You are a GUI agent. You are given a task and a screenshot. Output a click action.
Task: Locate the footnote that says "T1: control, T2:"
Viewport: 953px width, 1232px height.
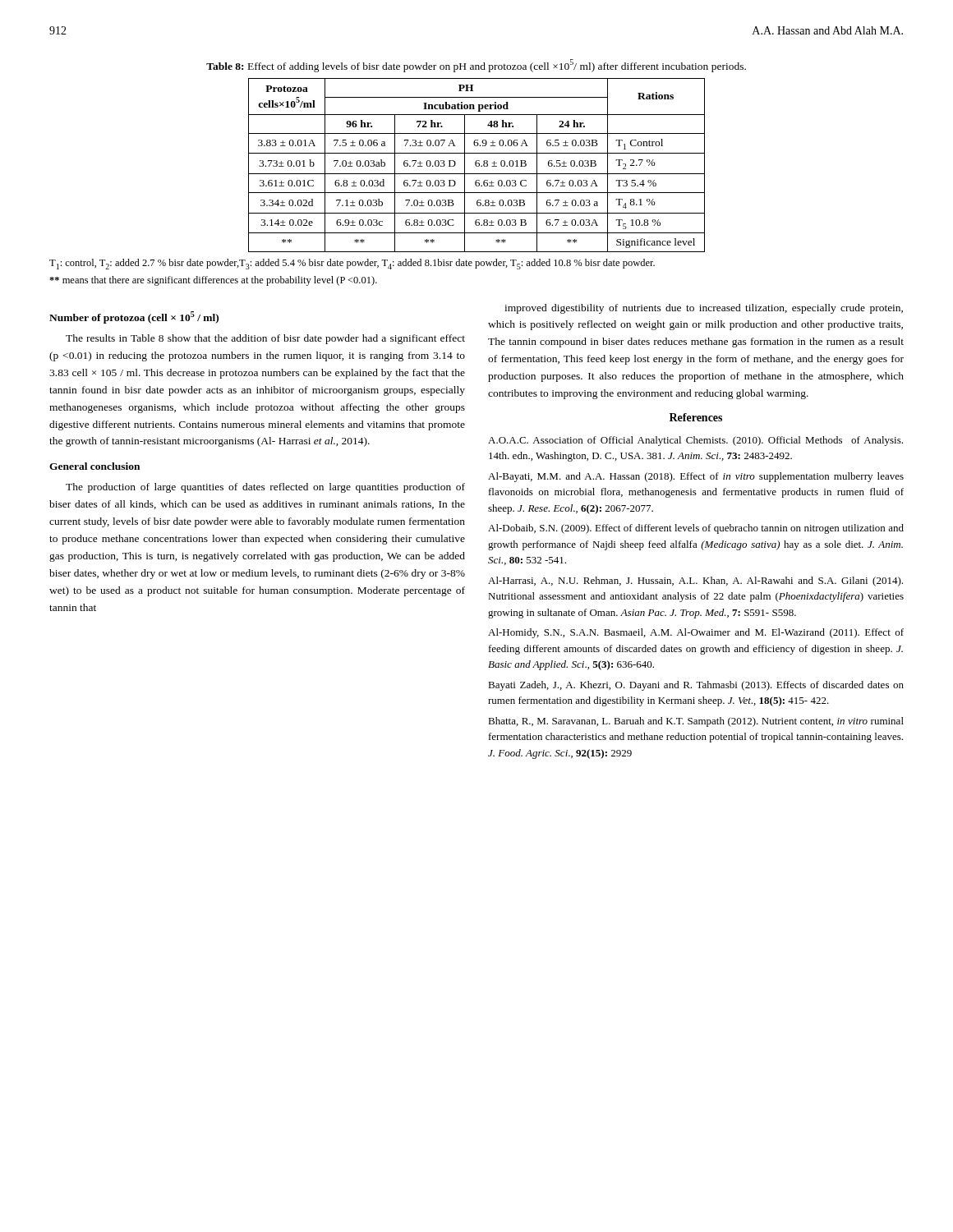pyautogui.click(x=352, y=271)
